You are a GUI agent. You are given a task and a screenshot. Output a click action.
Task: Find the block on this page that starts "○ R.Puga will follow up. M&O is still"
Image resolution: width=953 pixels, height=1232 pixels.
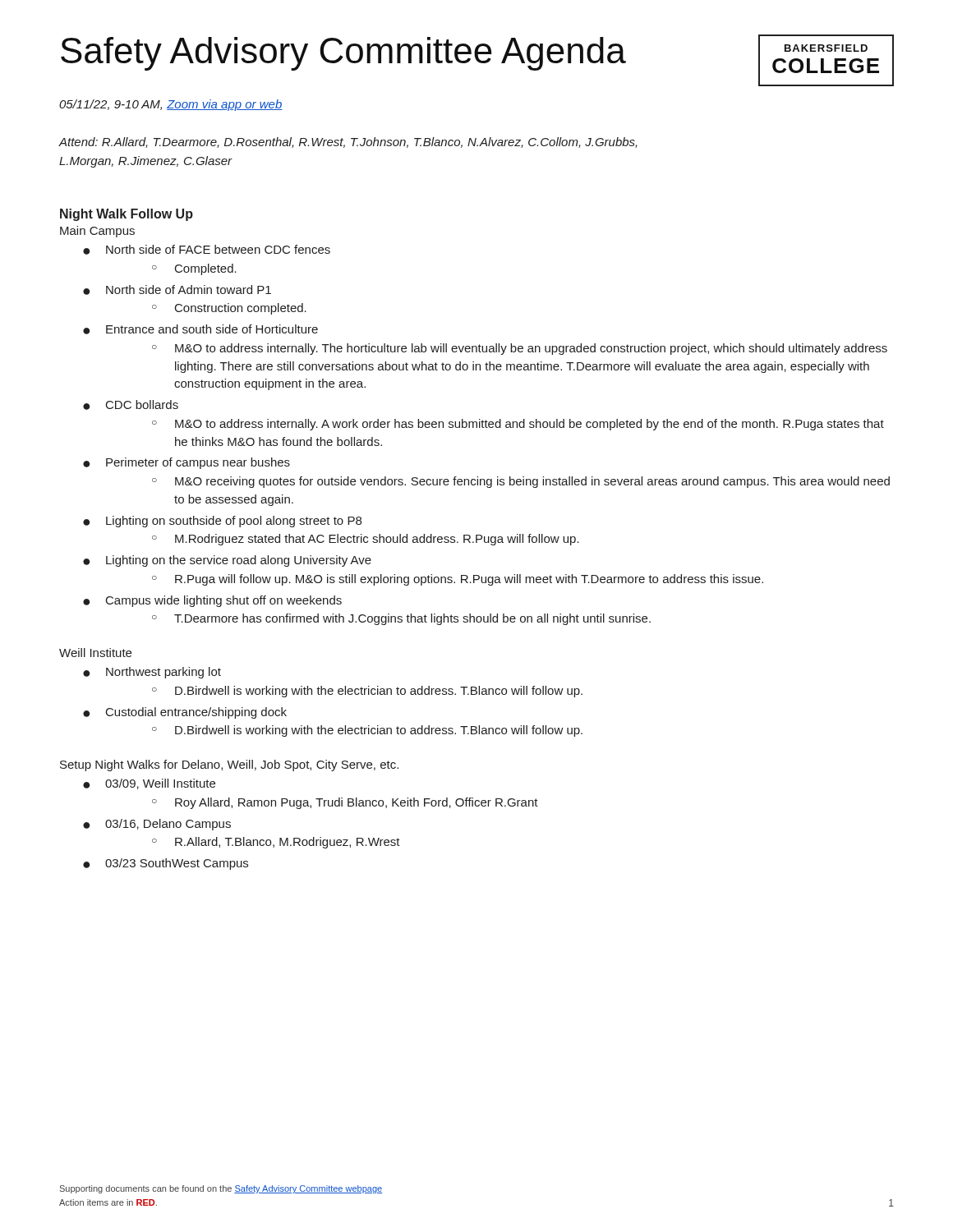(x=522, y=579)
